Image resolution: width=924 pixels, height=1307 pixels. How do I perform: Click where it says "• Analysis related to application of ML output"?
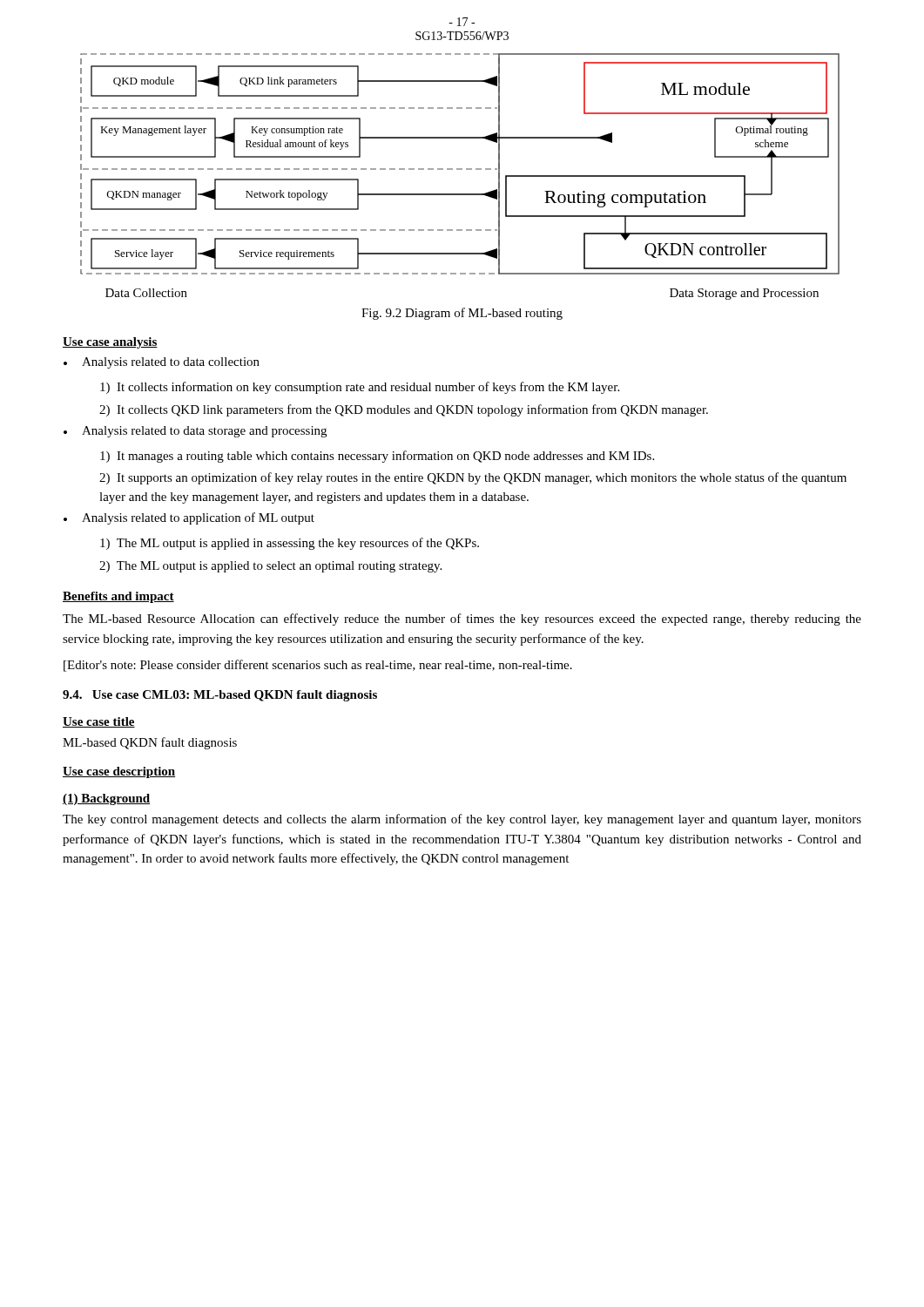(x=188, y=520)
